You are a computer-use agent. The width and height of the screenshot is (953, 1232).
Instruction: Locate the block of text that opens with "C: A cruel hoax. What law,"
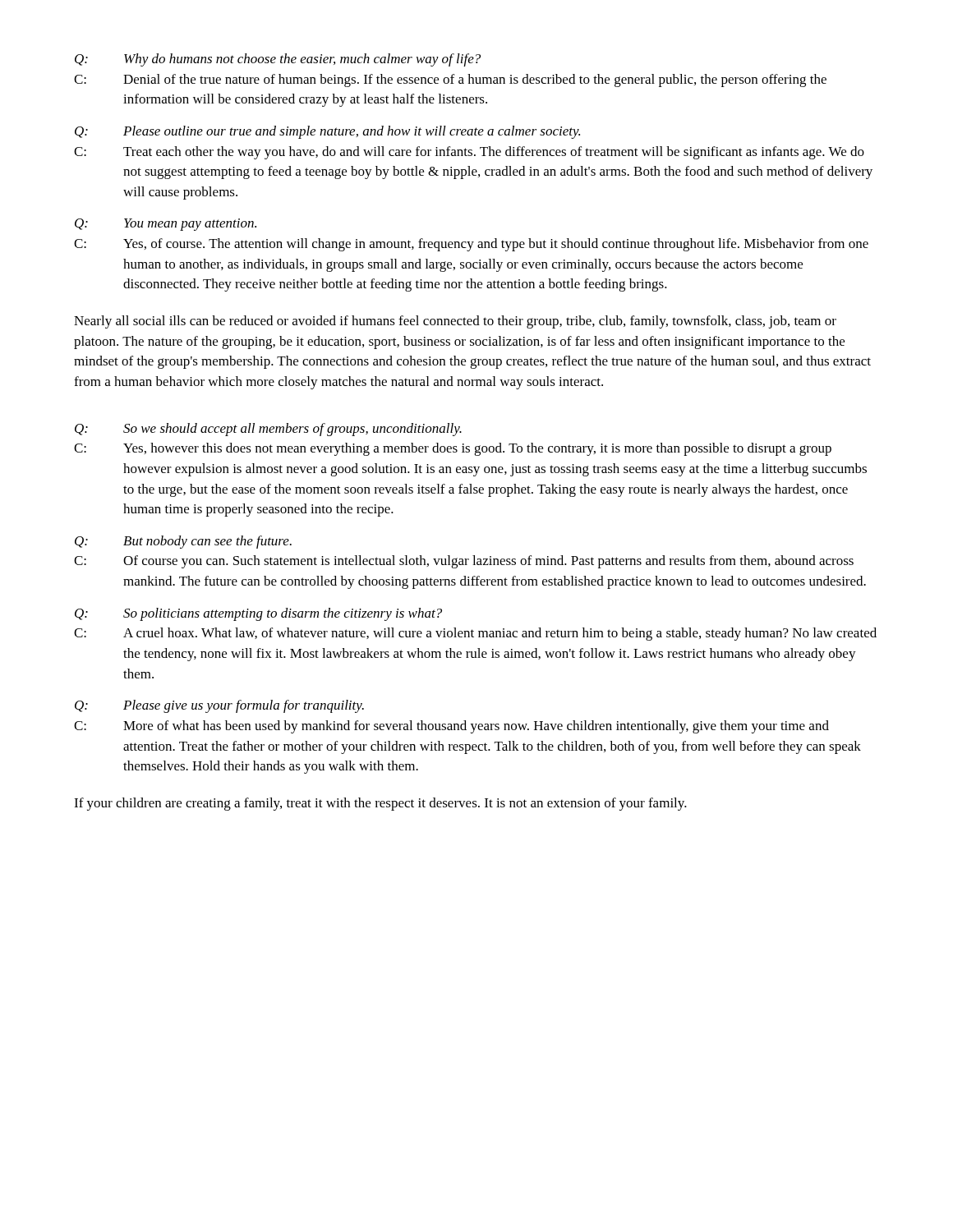(x=476, y=654)
